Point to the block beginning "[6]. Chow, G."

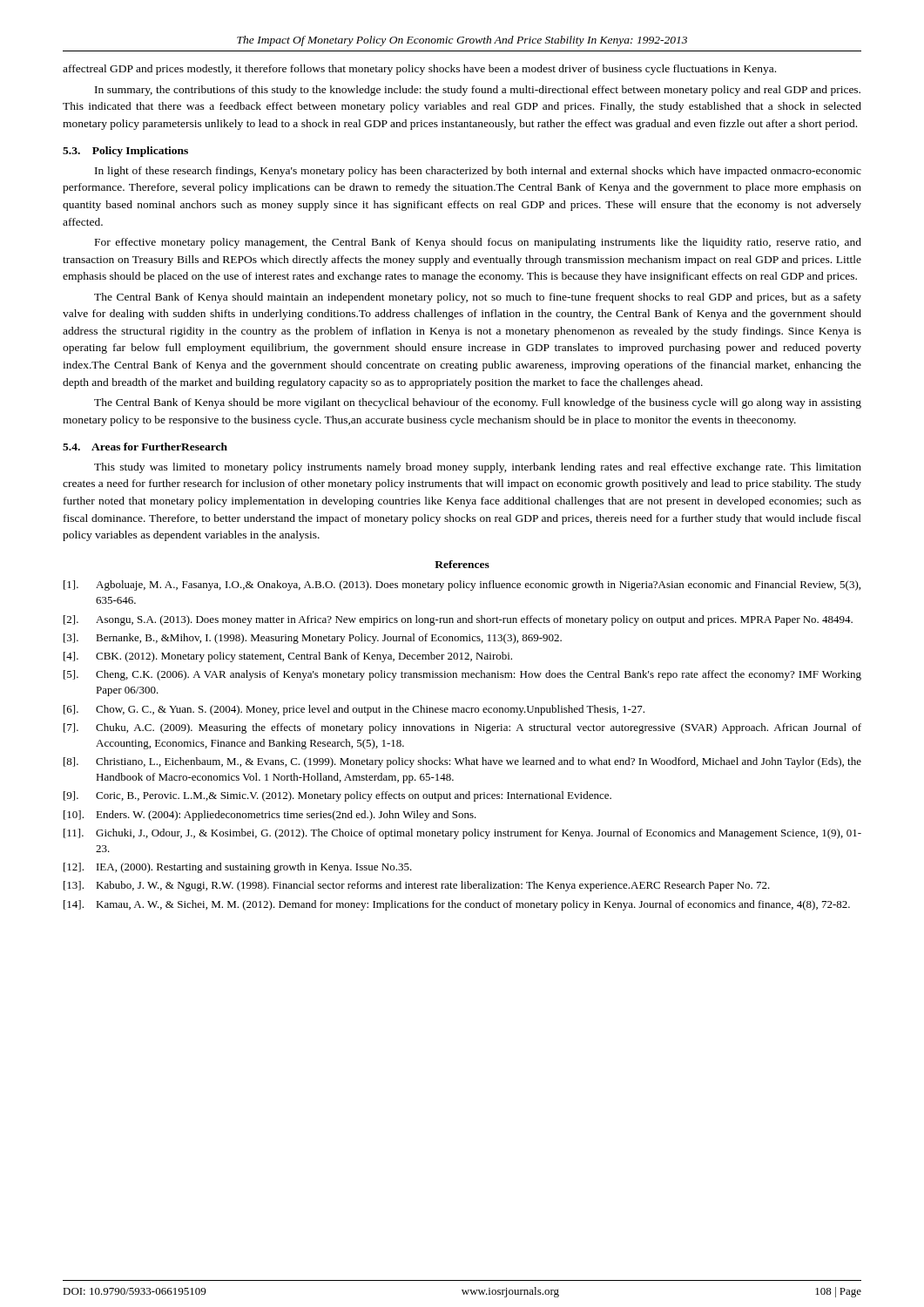[x=462, y=709]
